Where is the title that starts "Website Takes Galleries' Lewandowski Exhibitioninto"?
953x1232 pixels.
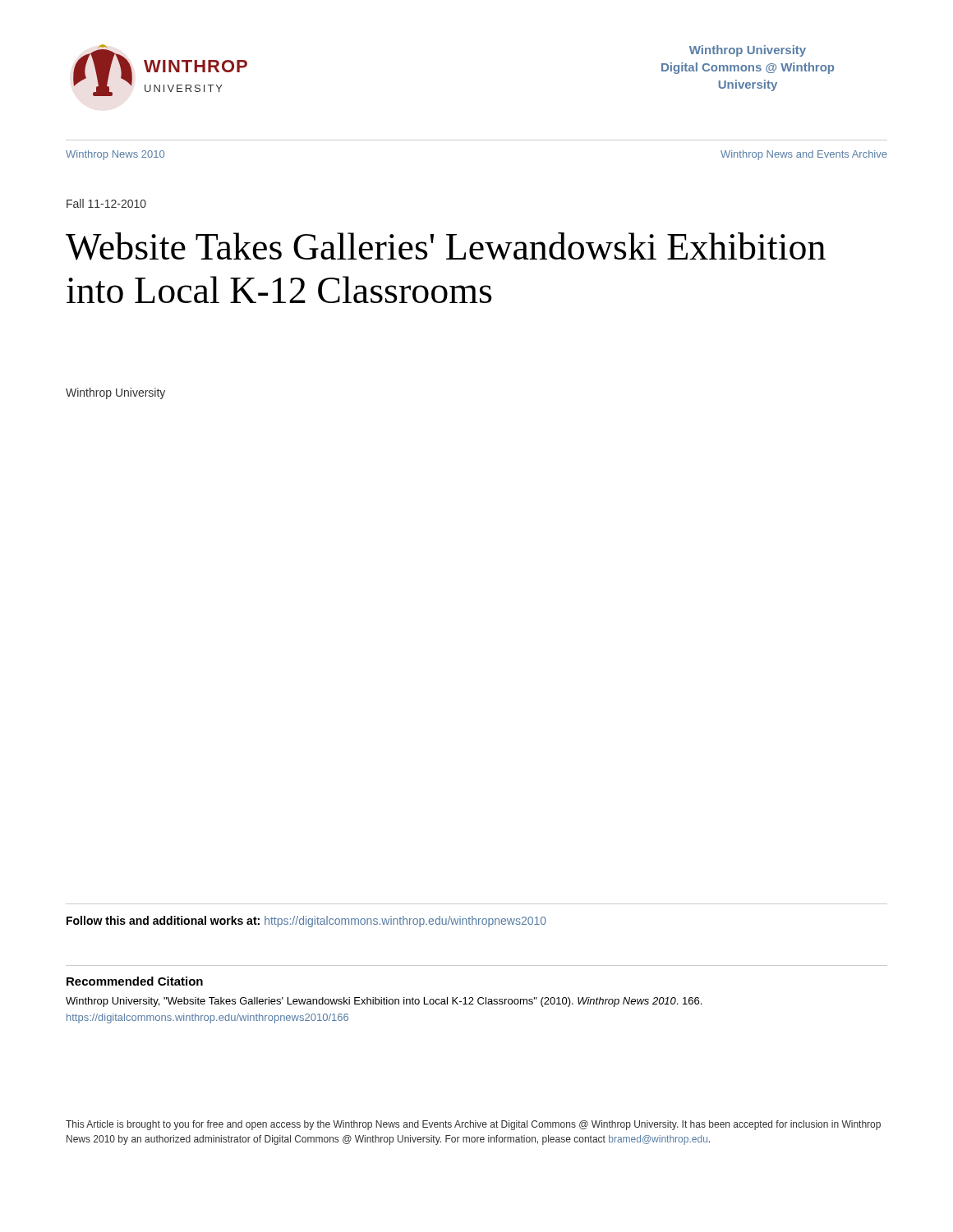coord(446,269)
